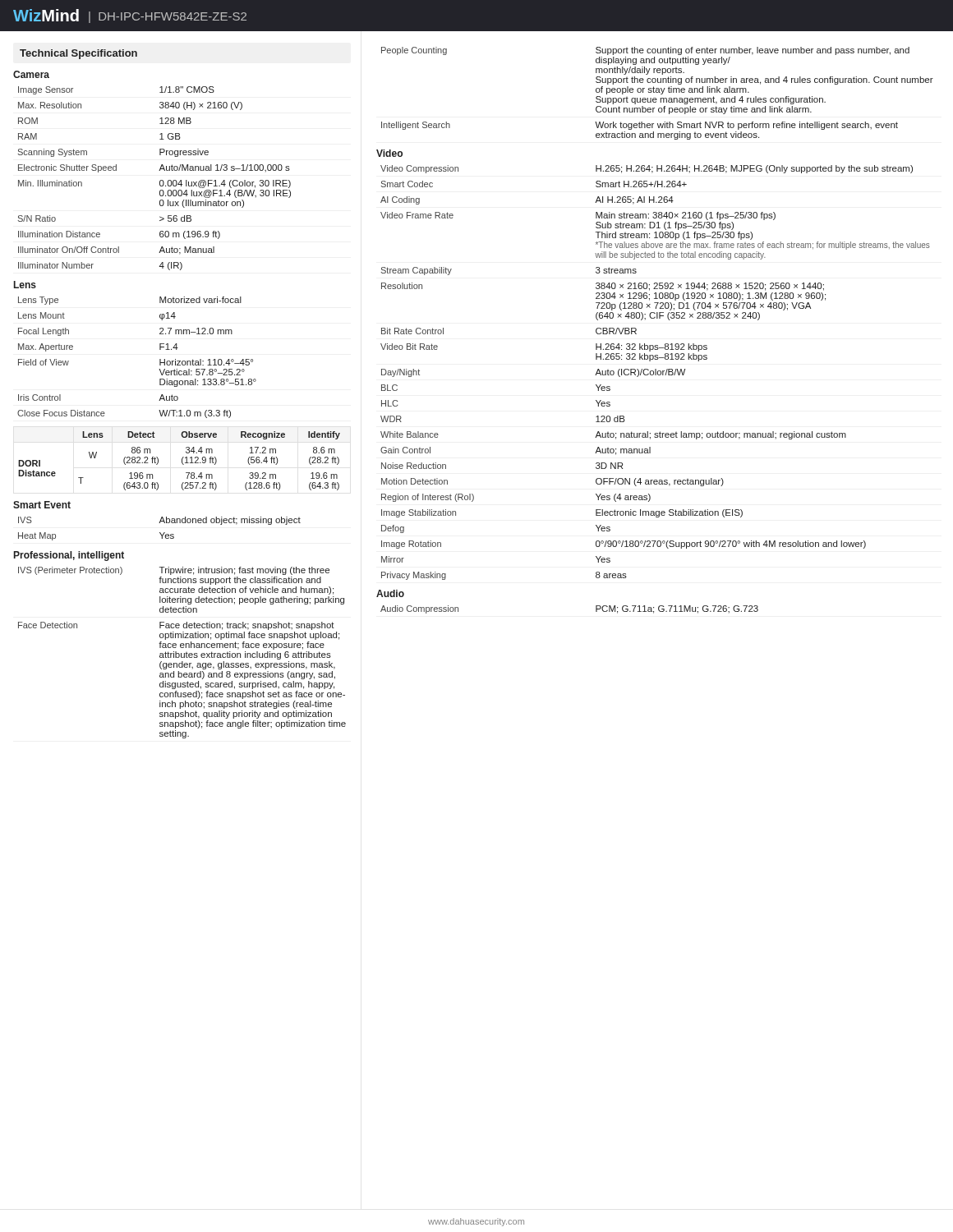
Task: Click where it says "Smart Event"
Action: (x=42, y=505)
